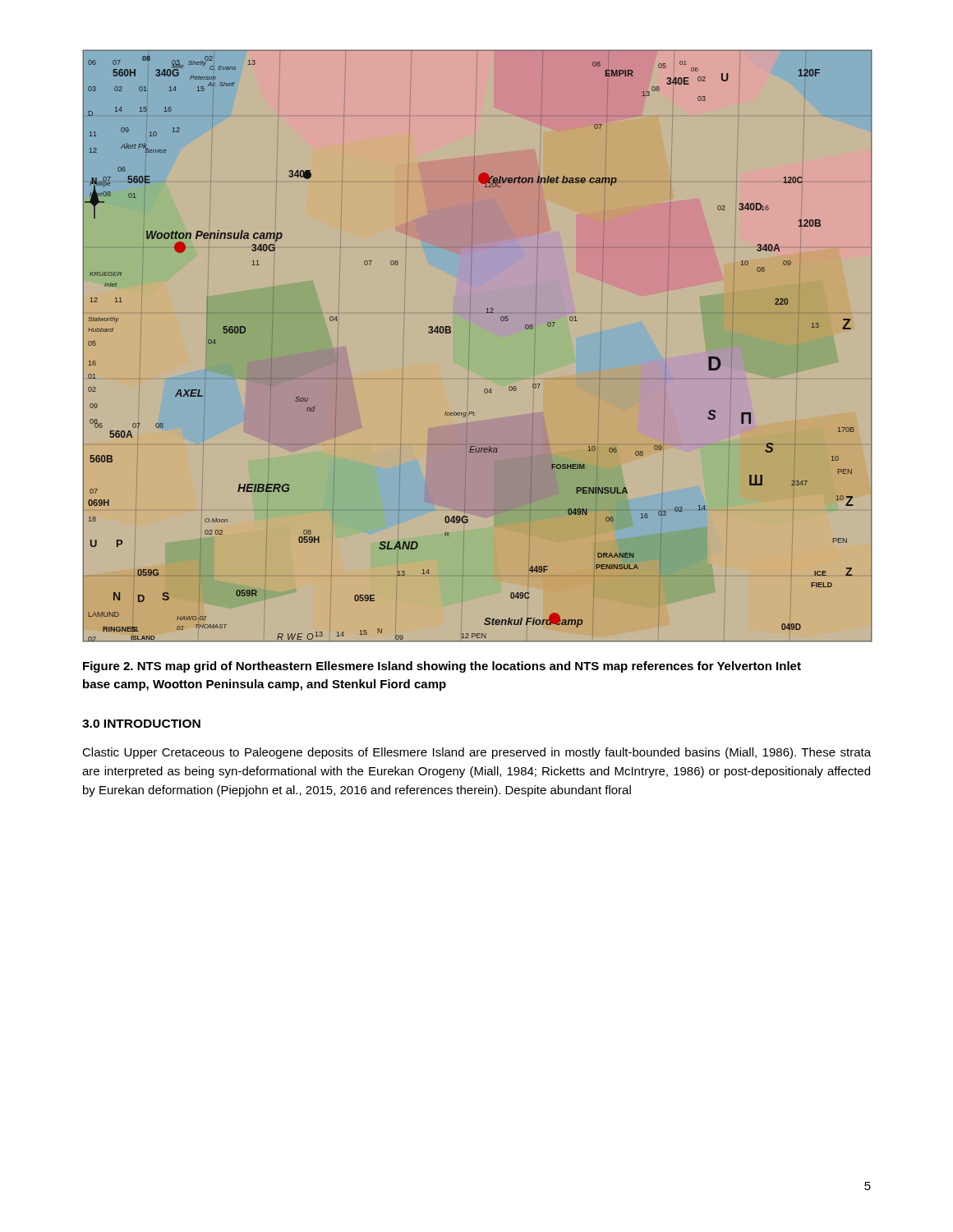Select the map
This screenshot has height=1232, width=953.
pyautogui.click(x=476, y=346)
